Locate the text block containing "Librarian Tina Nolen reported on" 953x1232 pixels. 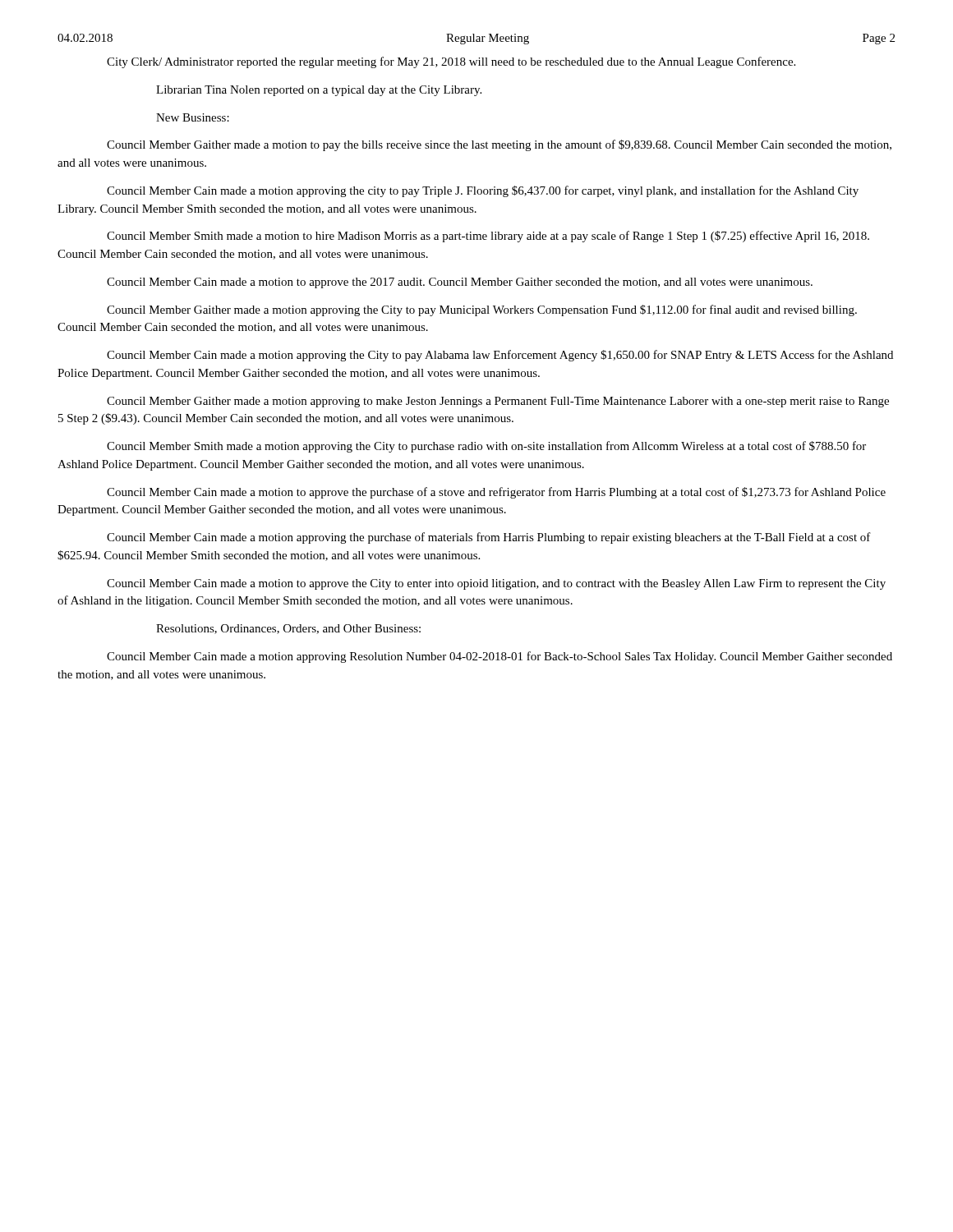(x=319, y=89)
